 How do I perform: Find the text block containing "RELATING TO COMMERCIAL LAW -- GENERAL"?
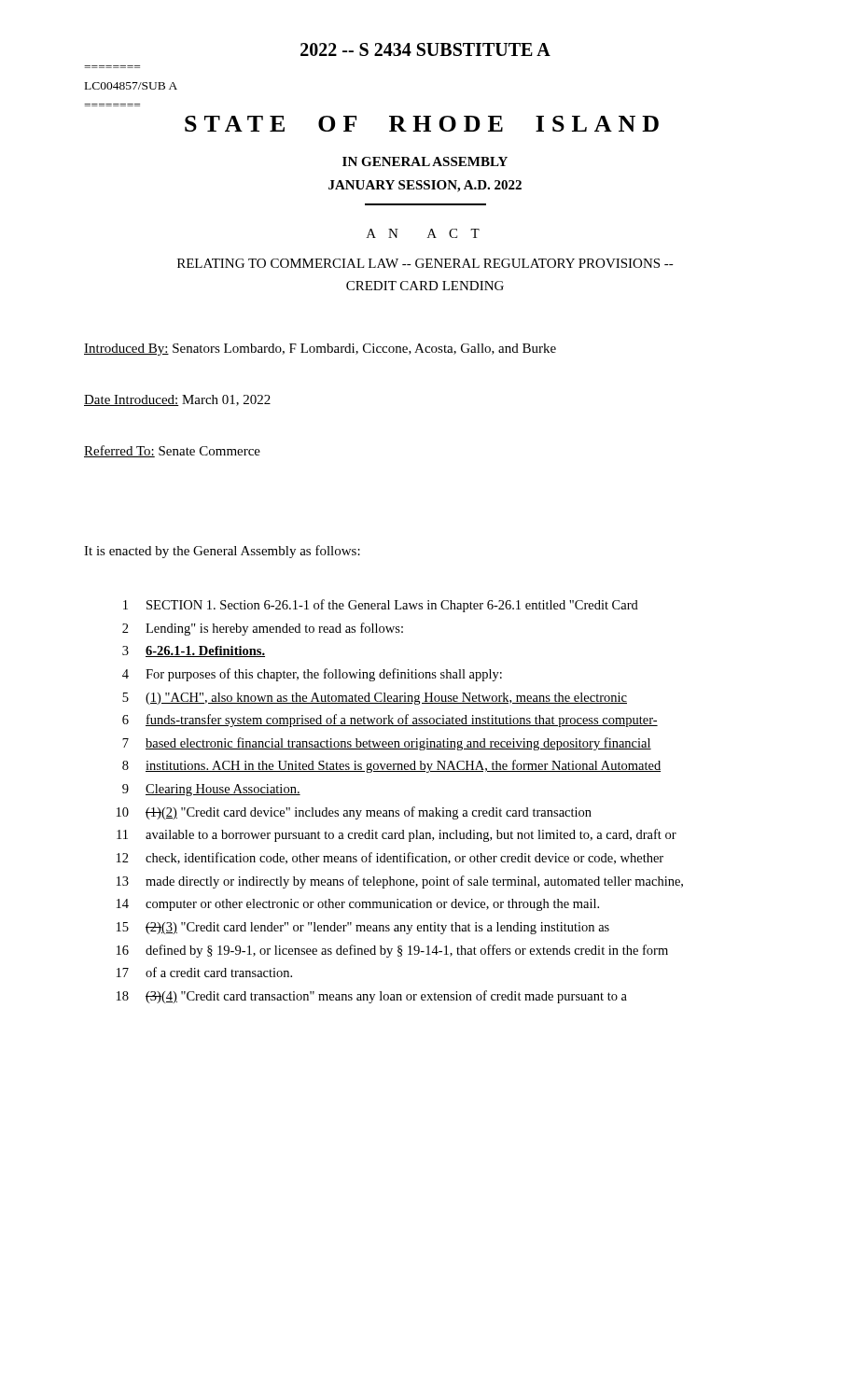(x=425, y=274)
